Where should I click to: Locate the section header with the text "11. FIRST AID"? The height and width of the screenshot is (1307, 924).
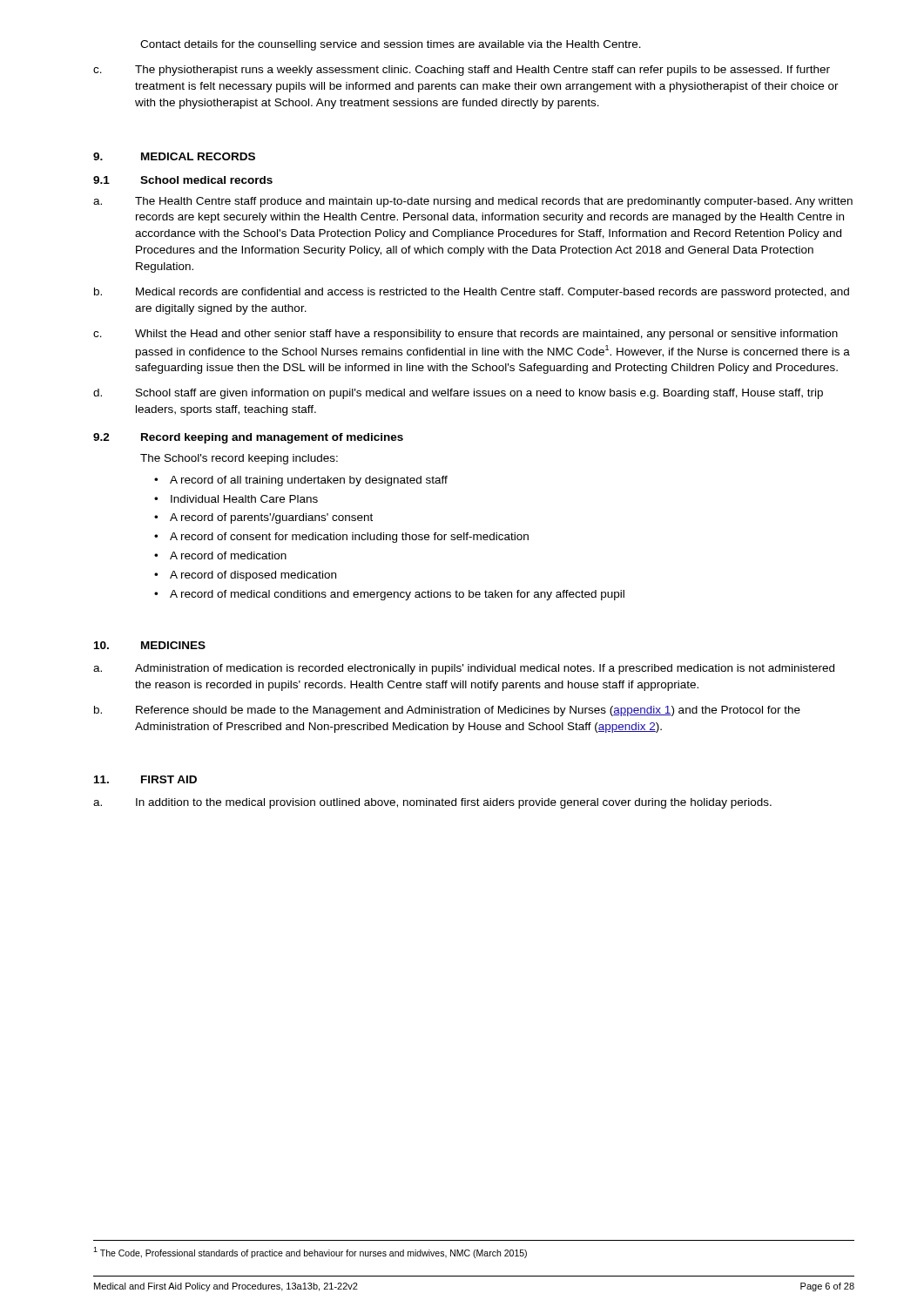coord(145,780)
